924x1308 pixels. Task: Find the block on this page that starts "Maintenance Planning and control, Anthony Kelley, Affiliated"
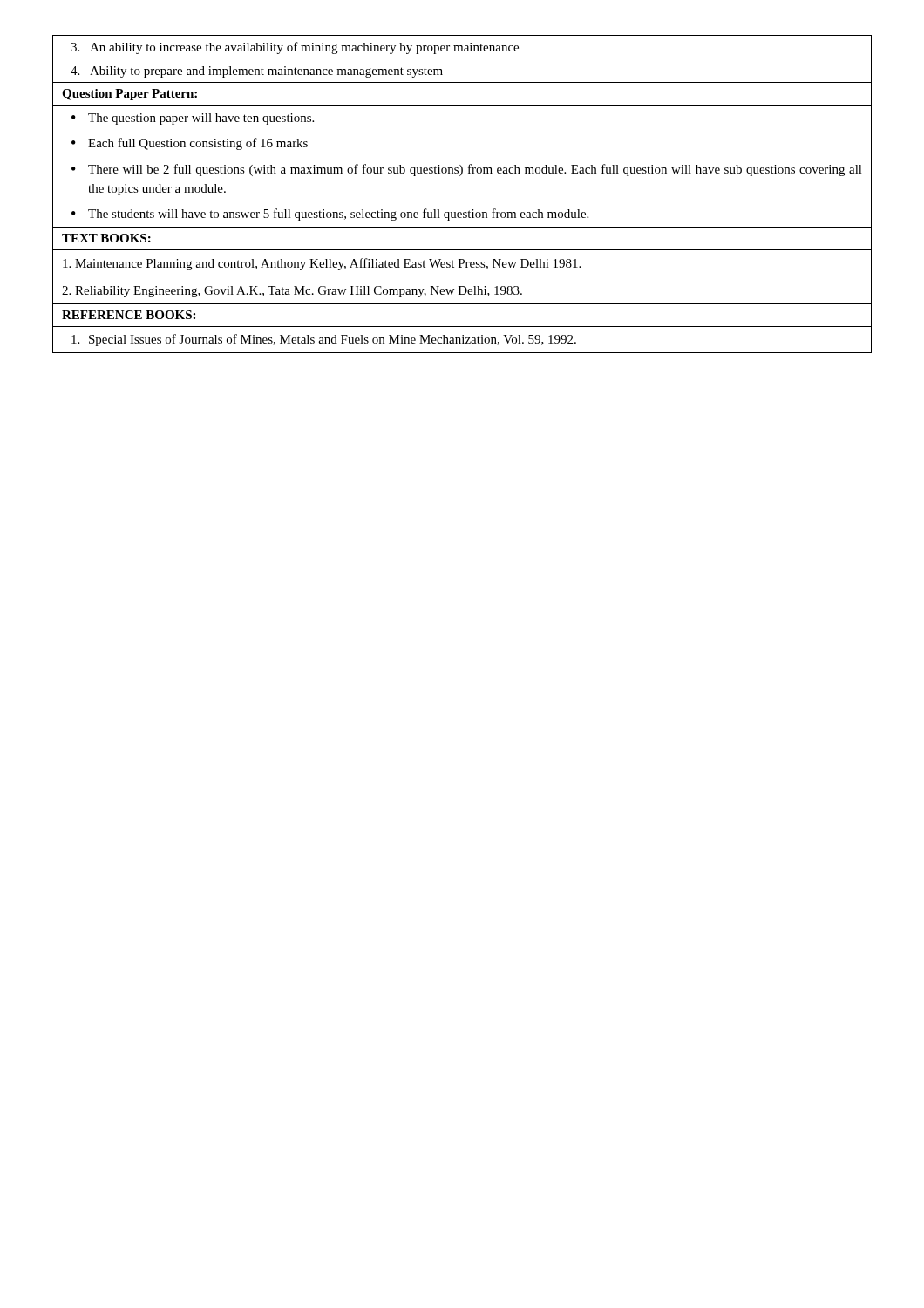tap(322, 263)
